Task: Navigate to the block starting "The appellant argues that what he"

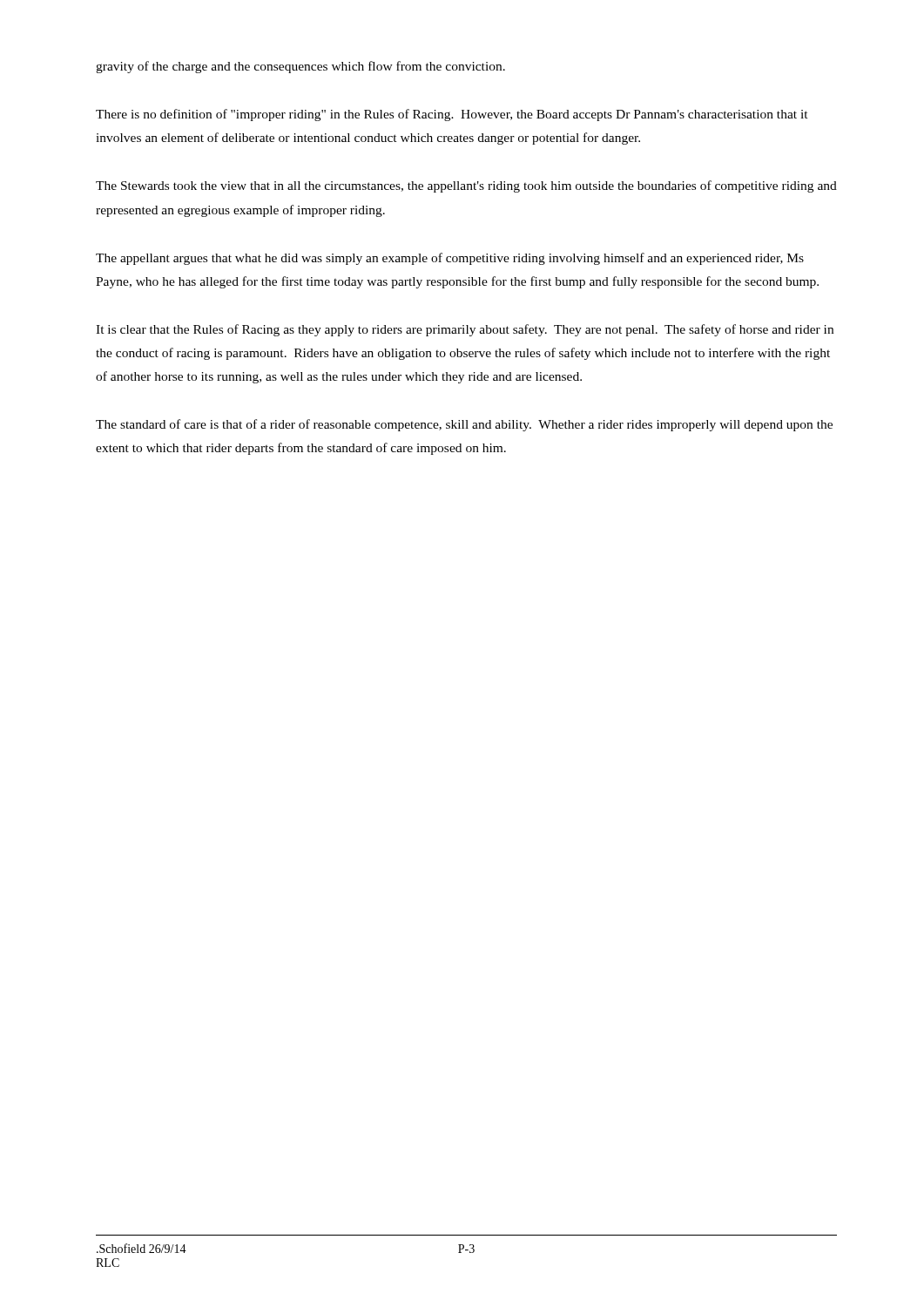Action: 458,269
